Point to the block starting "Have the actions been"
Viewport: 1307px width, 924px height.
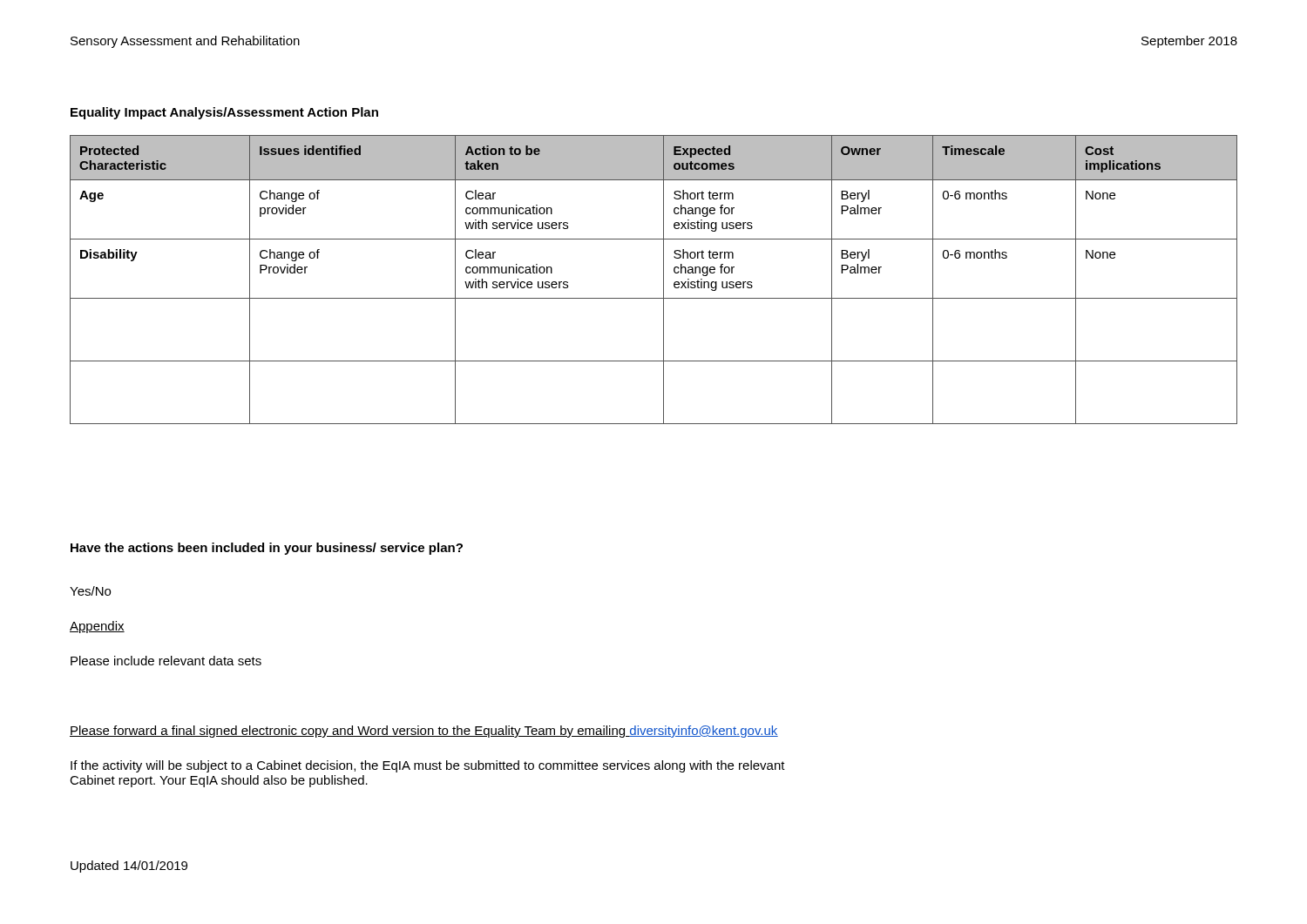tap(266, 547)
